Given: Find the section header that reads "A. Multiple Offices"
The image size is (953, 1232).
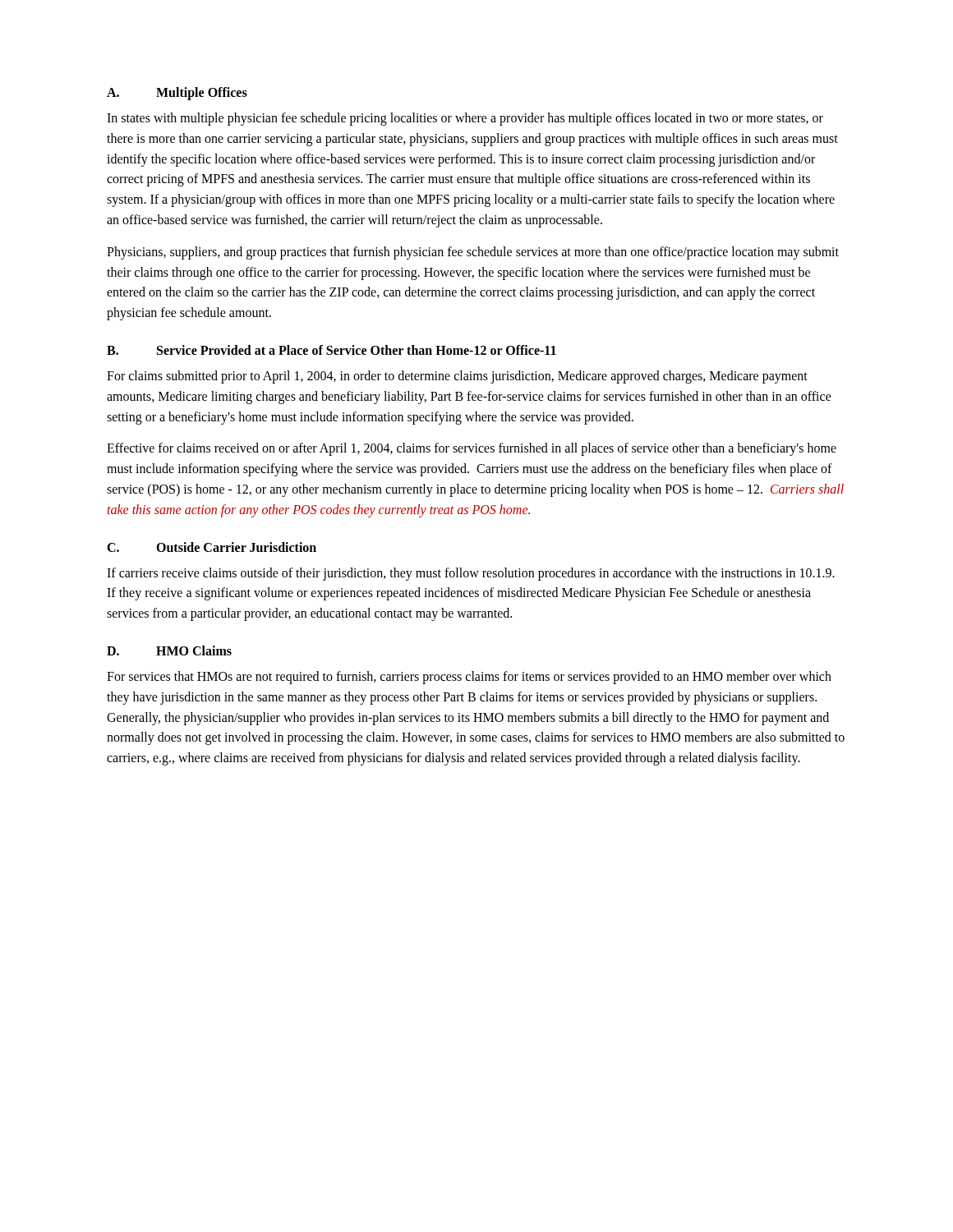Looking at the screenshot, I should [177, 93].
